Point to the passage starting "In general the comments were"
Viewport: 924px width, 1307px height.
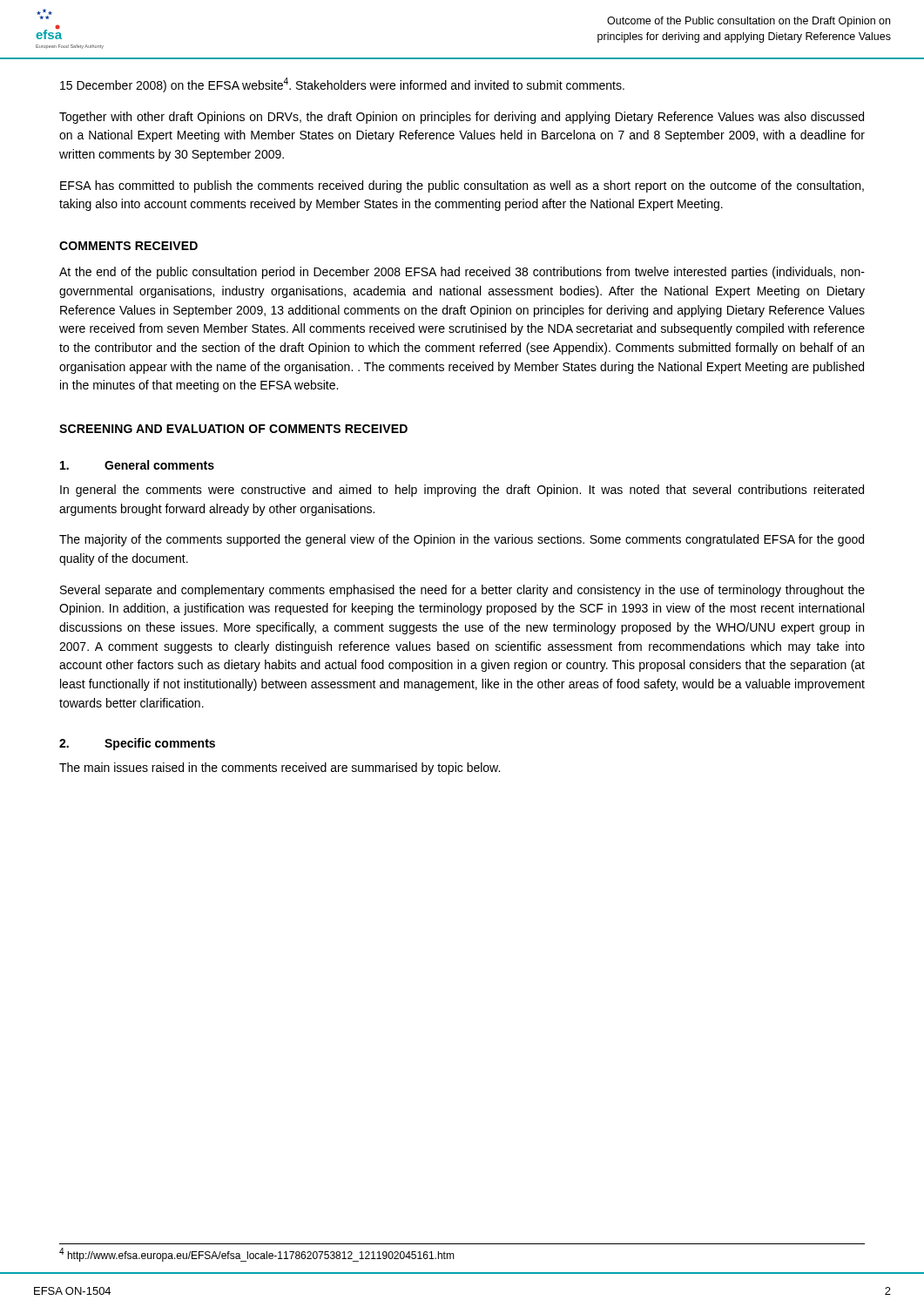462,499
